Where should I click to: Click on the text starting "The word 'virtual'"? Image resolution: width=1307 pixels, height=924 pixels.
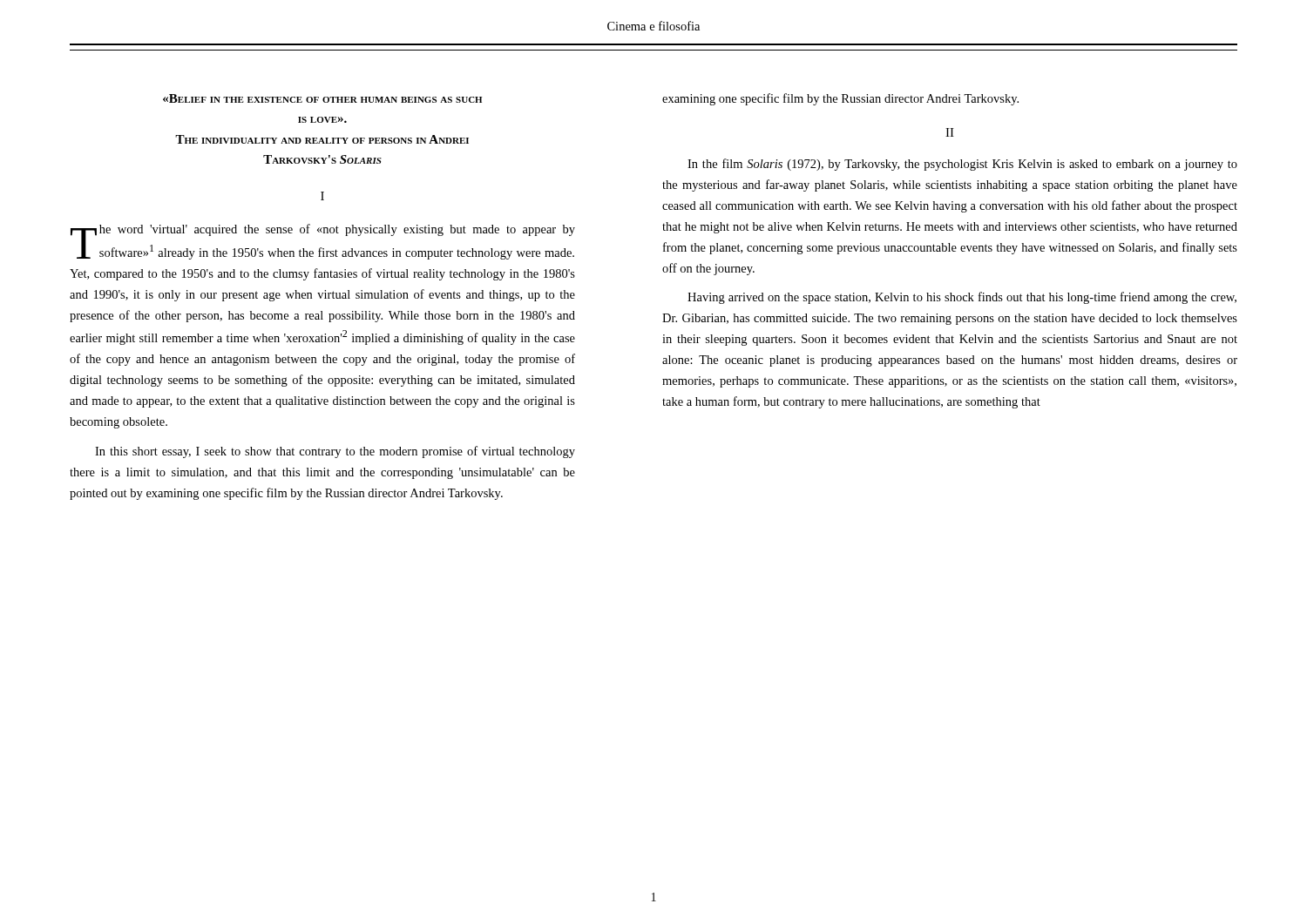click(322, 324)
